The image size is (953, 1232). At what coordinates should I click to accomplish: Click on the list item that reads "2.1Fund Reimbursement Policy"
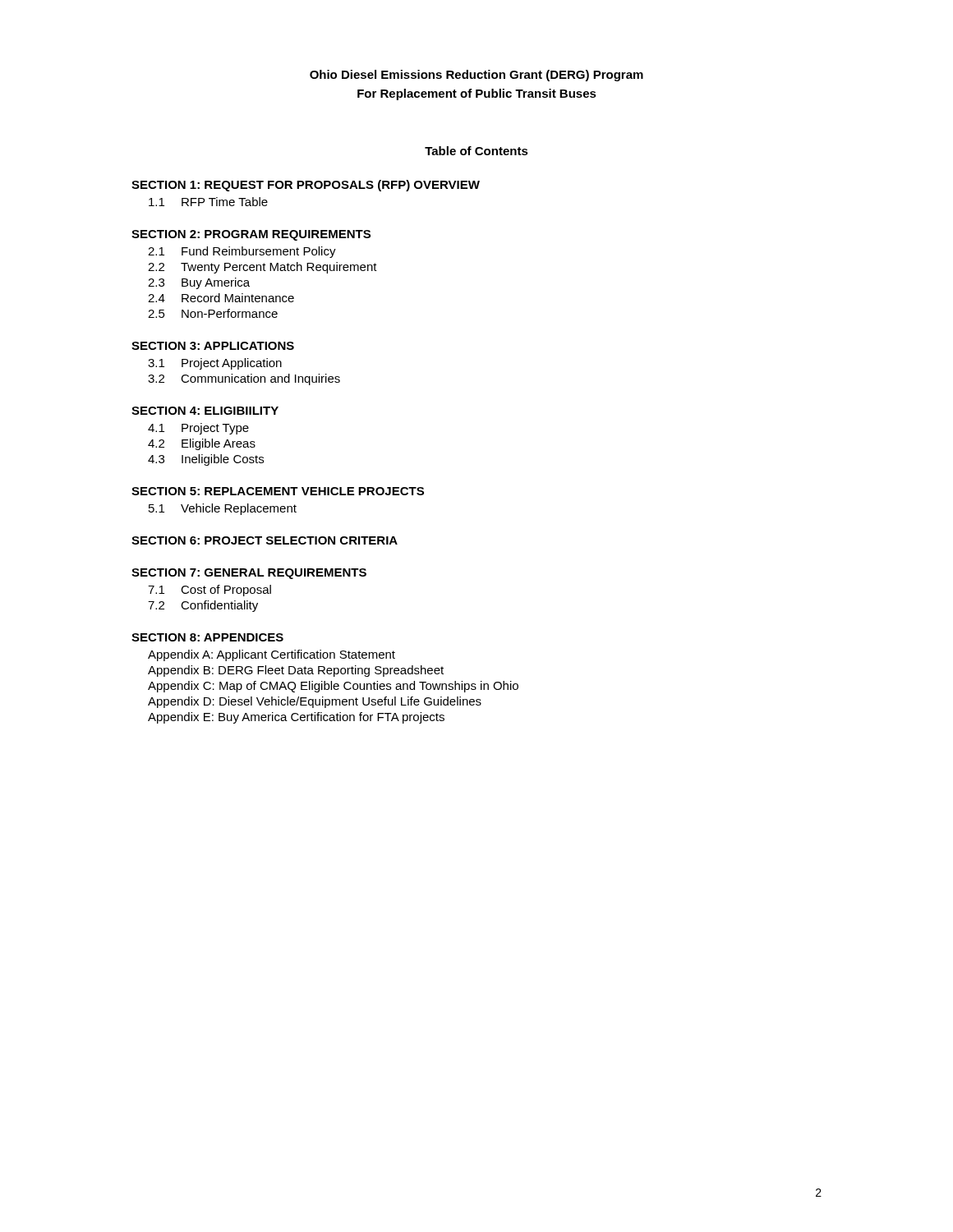242,251
